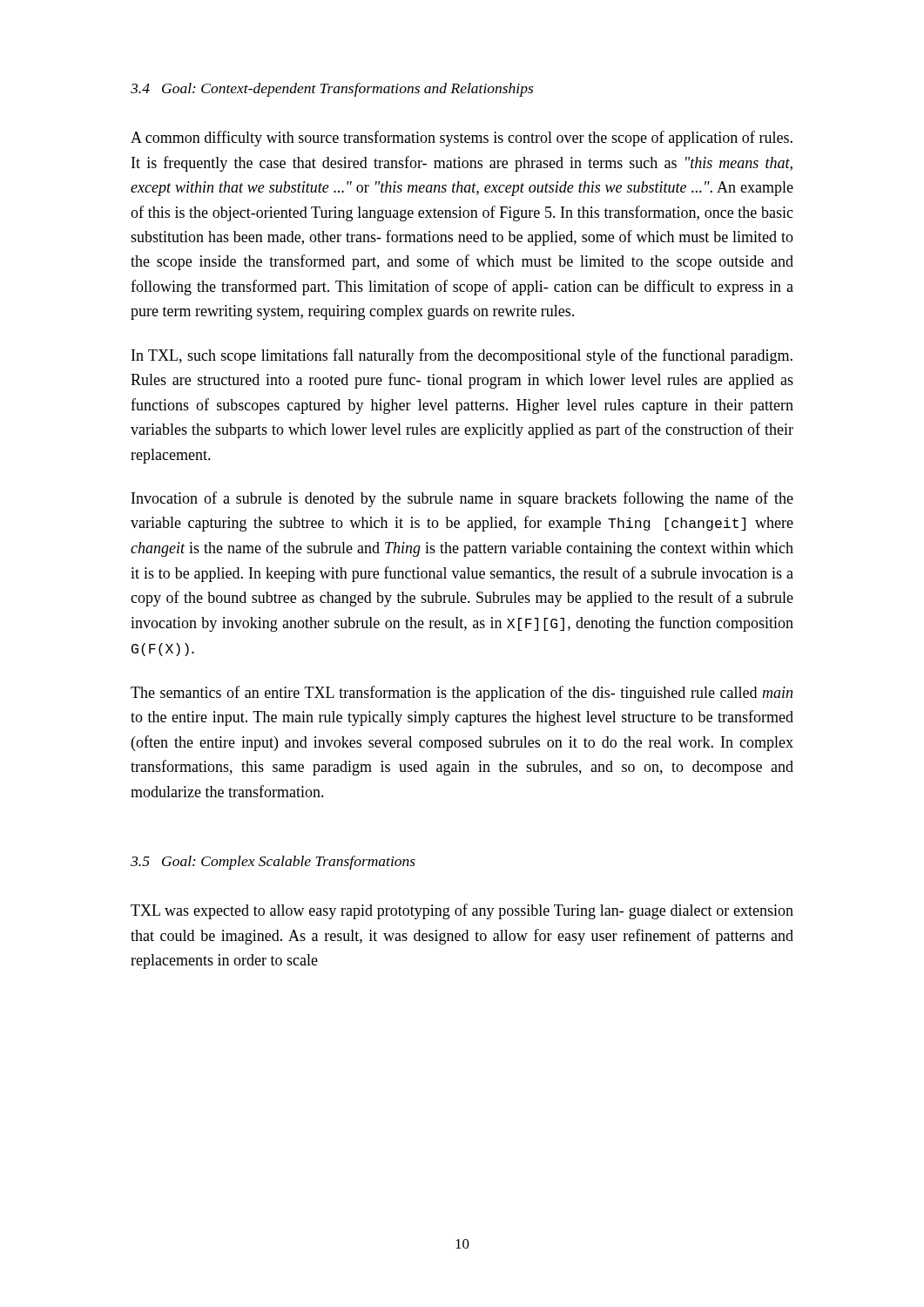
Task: Locate the text block that says "TXL was expected to"
Action: (x=462, y=936)
